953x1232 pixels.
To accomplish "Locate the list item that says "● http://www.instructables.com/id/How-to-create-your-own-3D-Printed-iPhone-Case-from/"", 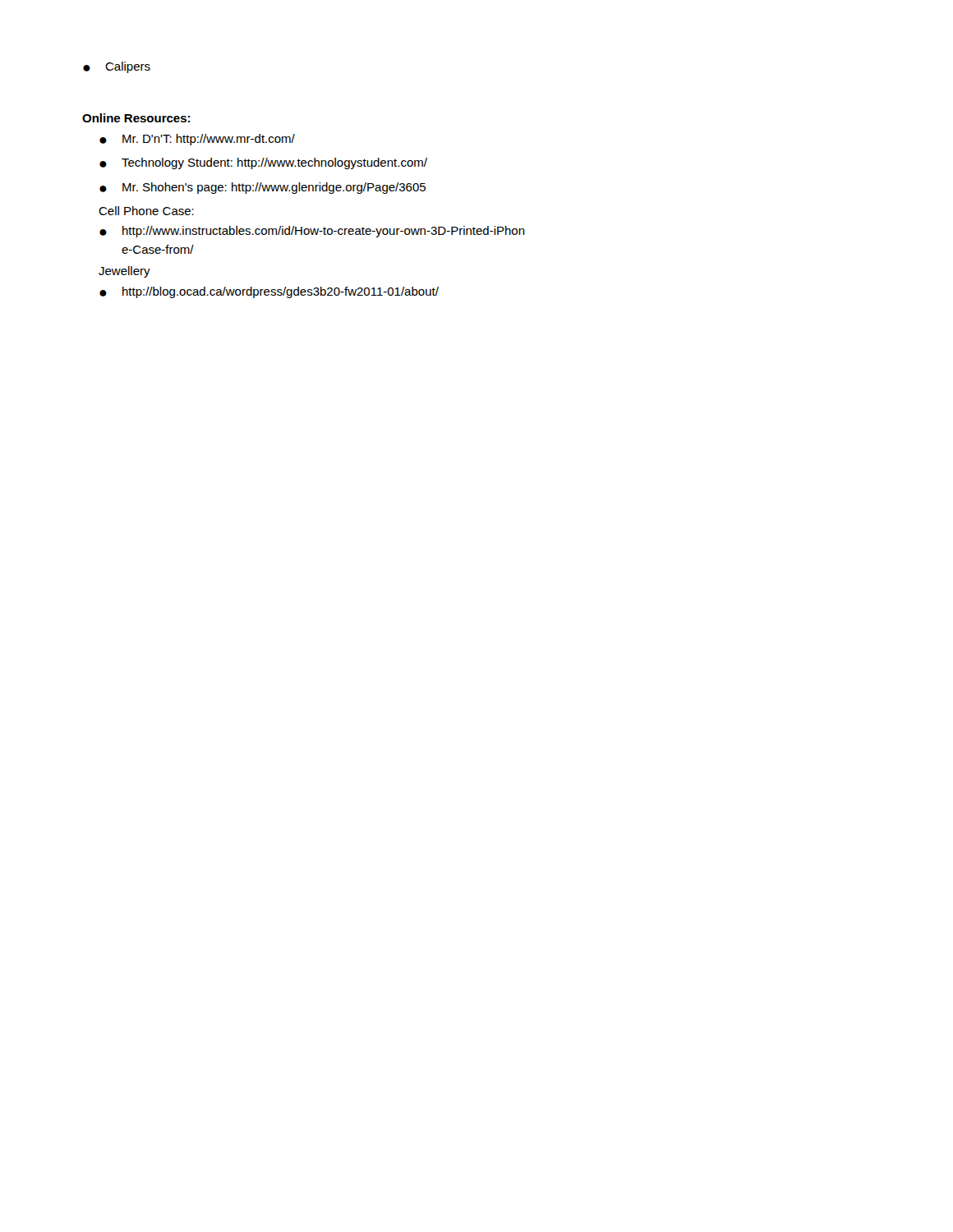I will click(493, 240).
